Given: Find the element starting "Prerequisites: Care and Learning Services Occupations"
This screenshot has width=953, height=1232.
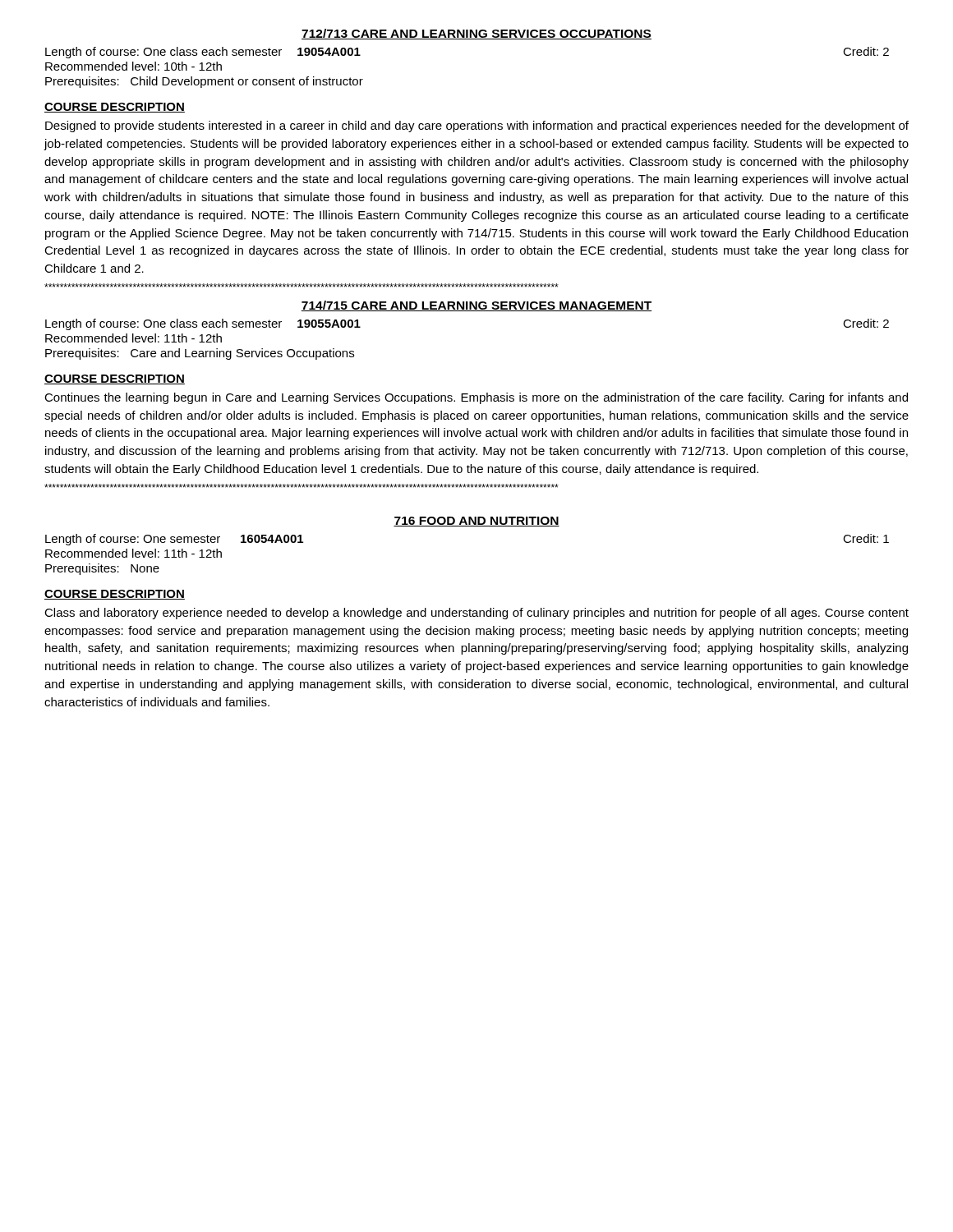Looking at the screenshot, I should pyautogui.click(x=200, y=353).
